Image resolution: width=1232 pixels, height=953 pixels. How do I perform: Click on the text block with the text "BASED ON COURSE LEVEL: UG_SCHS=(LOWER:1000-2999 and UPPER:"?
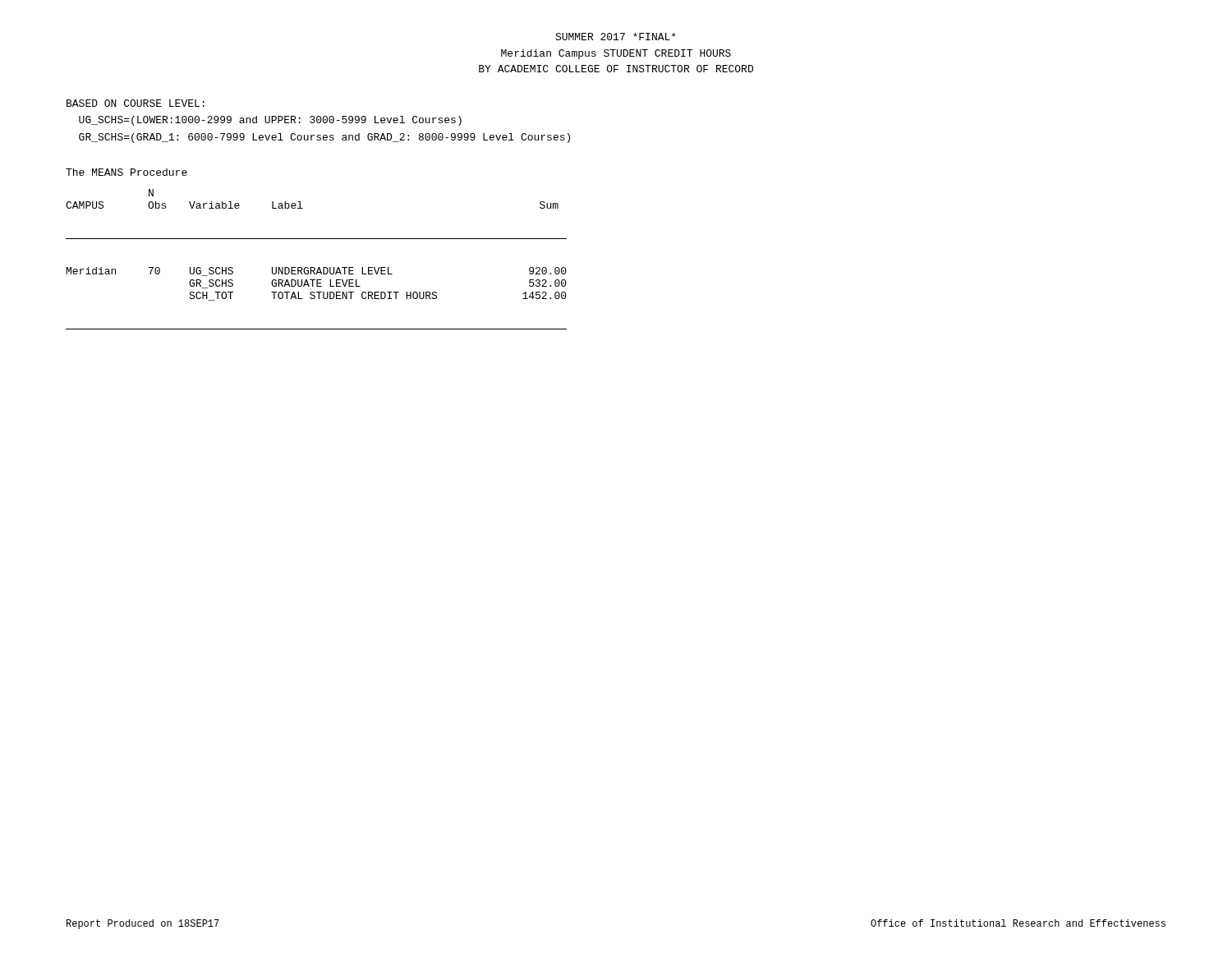[x=319, y=121]
